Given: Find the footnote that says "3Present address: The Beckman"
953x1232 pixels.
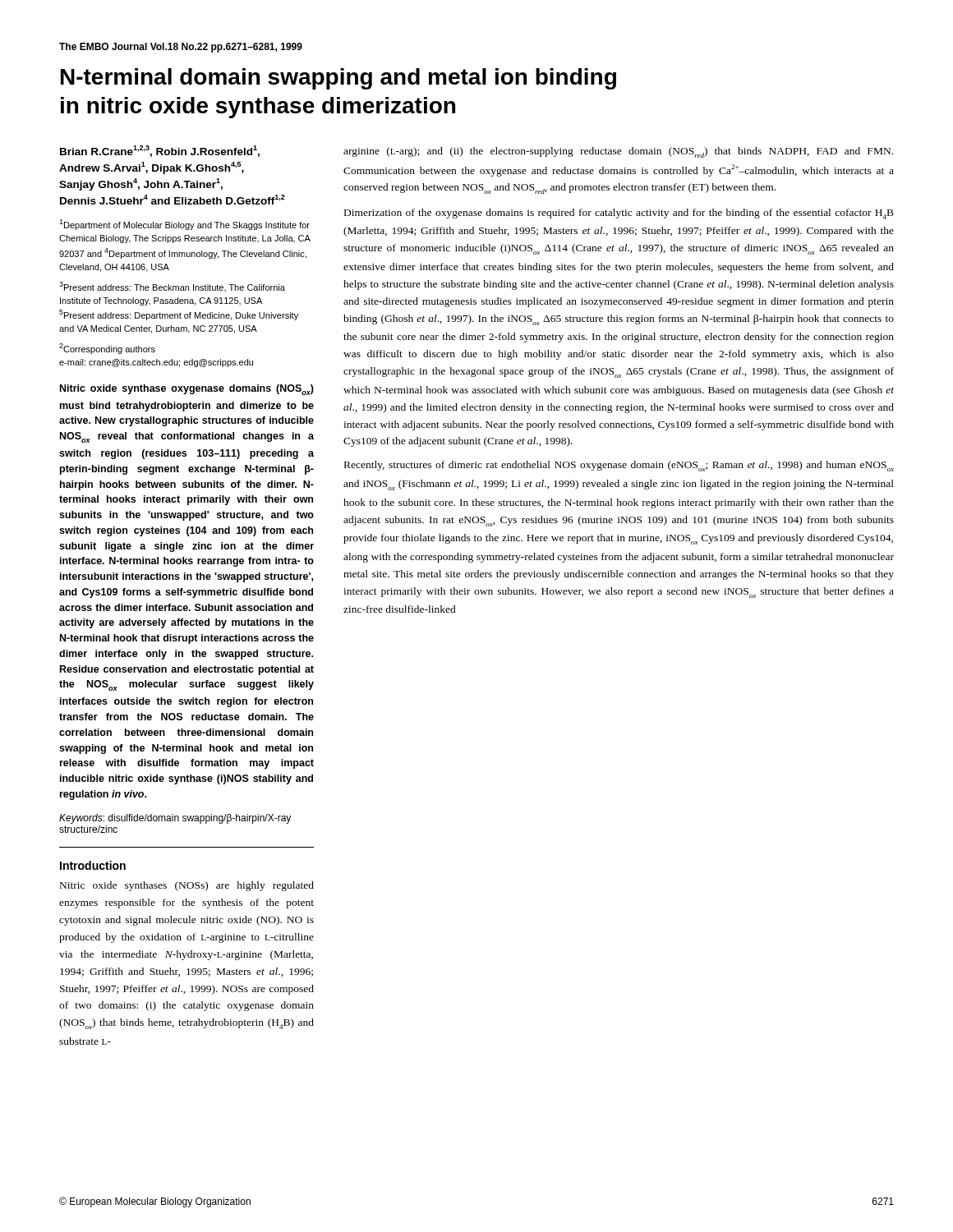Looking at the screenshot, I should (179, 307).
